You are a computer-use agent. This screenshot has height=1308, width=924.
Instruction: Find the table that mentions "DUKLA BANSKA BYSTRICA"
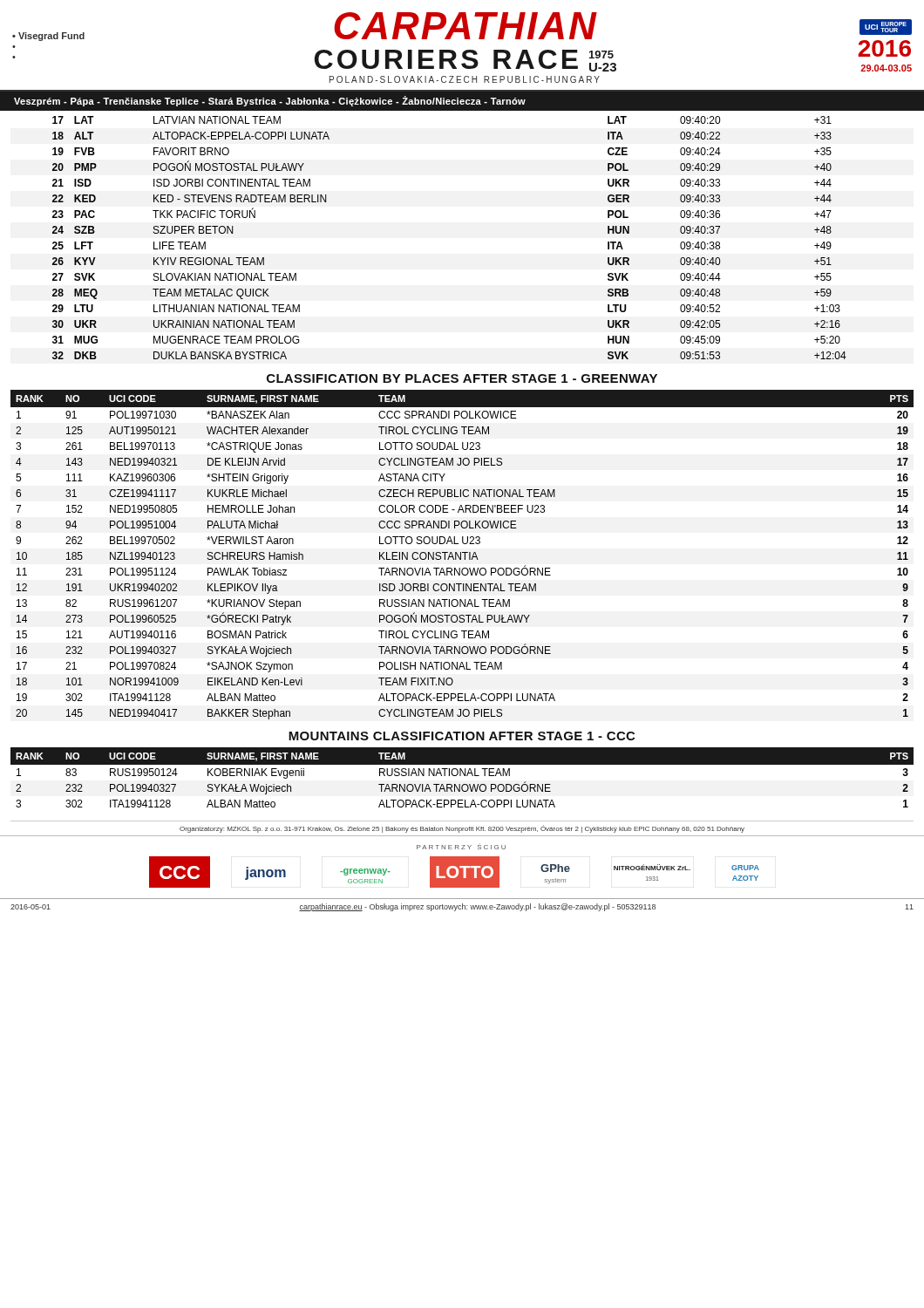tap(462, 238)
